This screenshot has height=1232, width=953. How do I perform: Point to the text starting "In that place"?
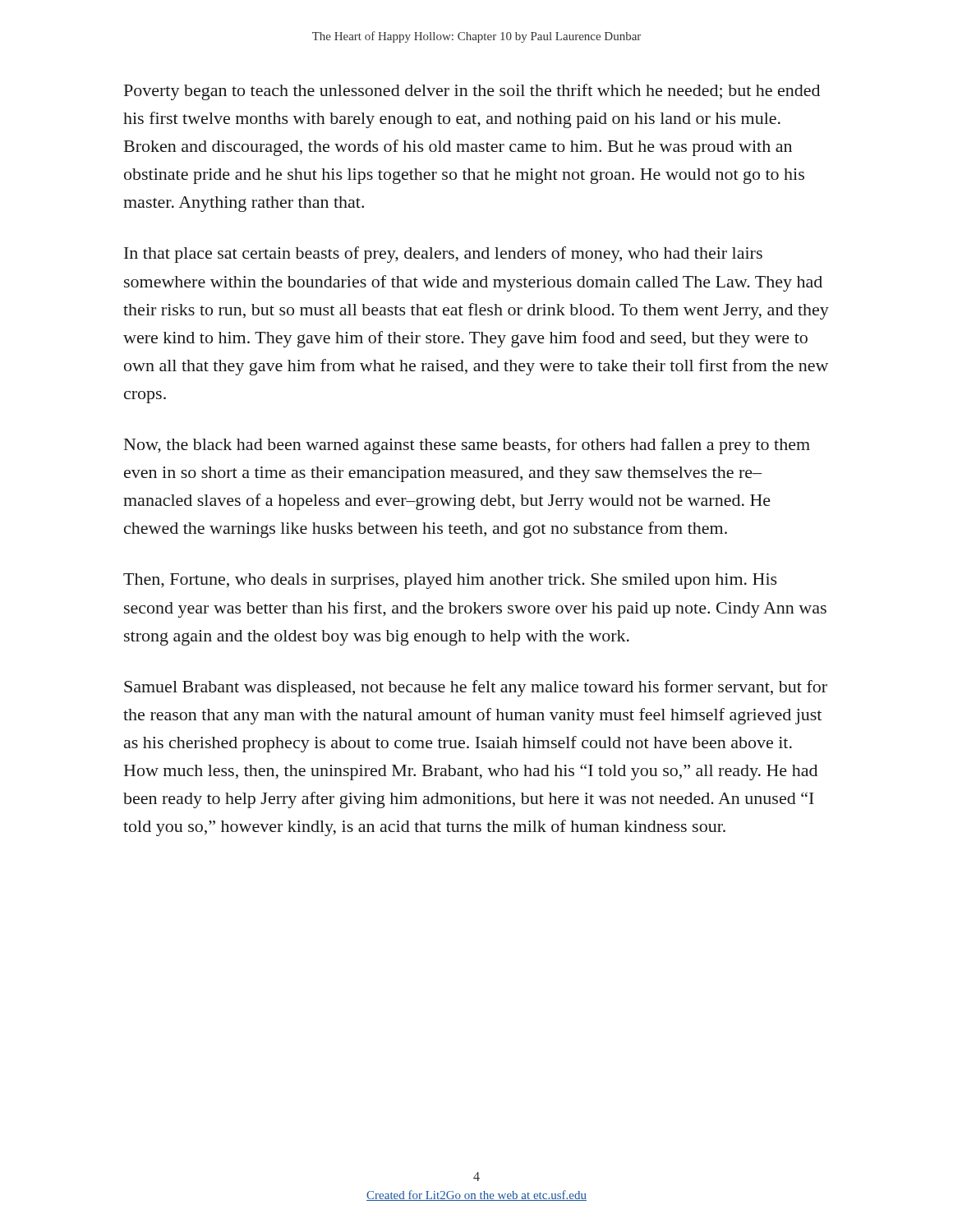(476, 323)
